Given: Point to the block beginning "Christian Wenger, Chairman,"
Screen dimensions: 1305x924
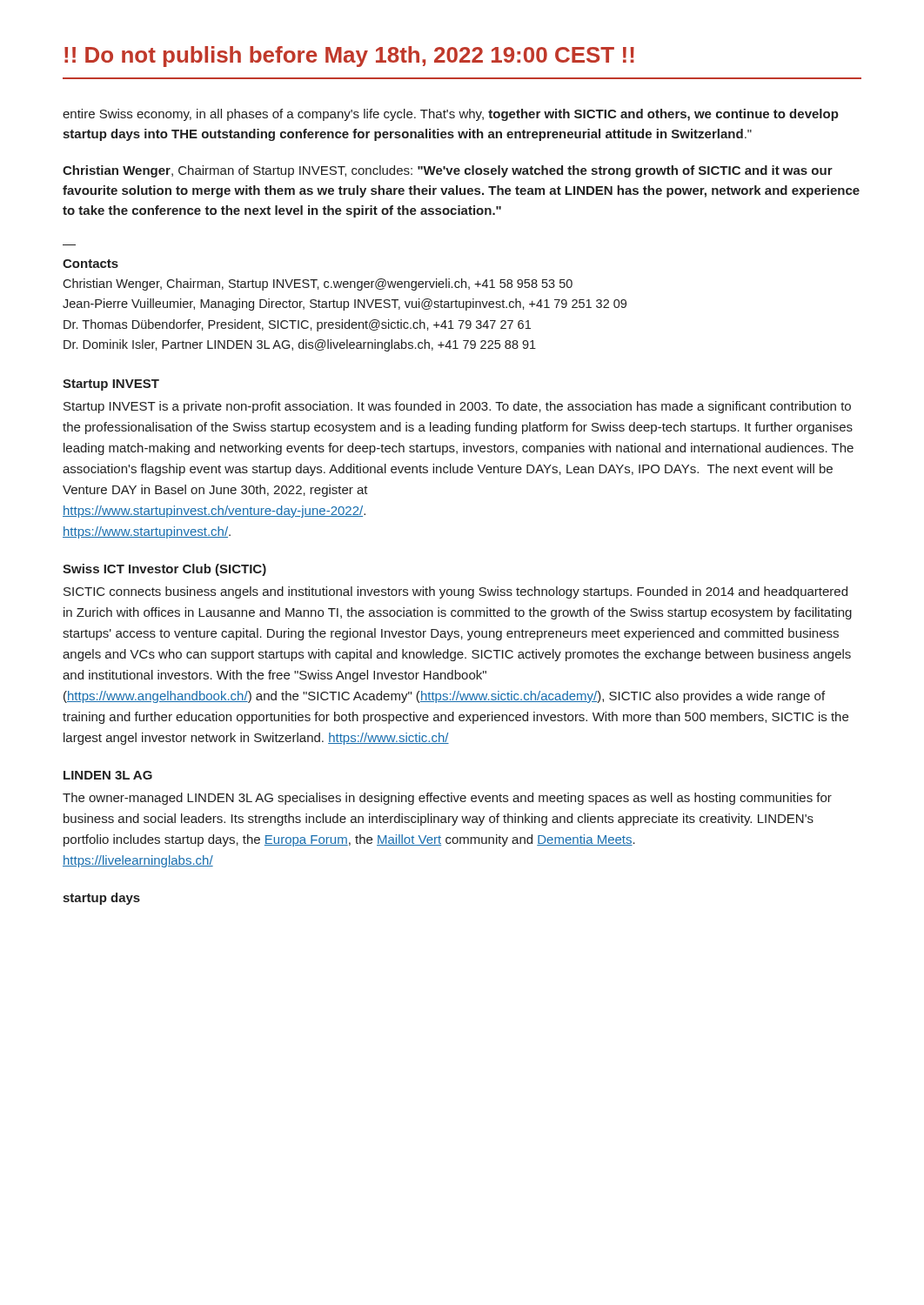Looking at the screenshot, I should (345, 314).
